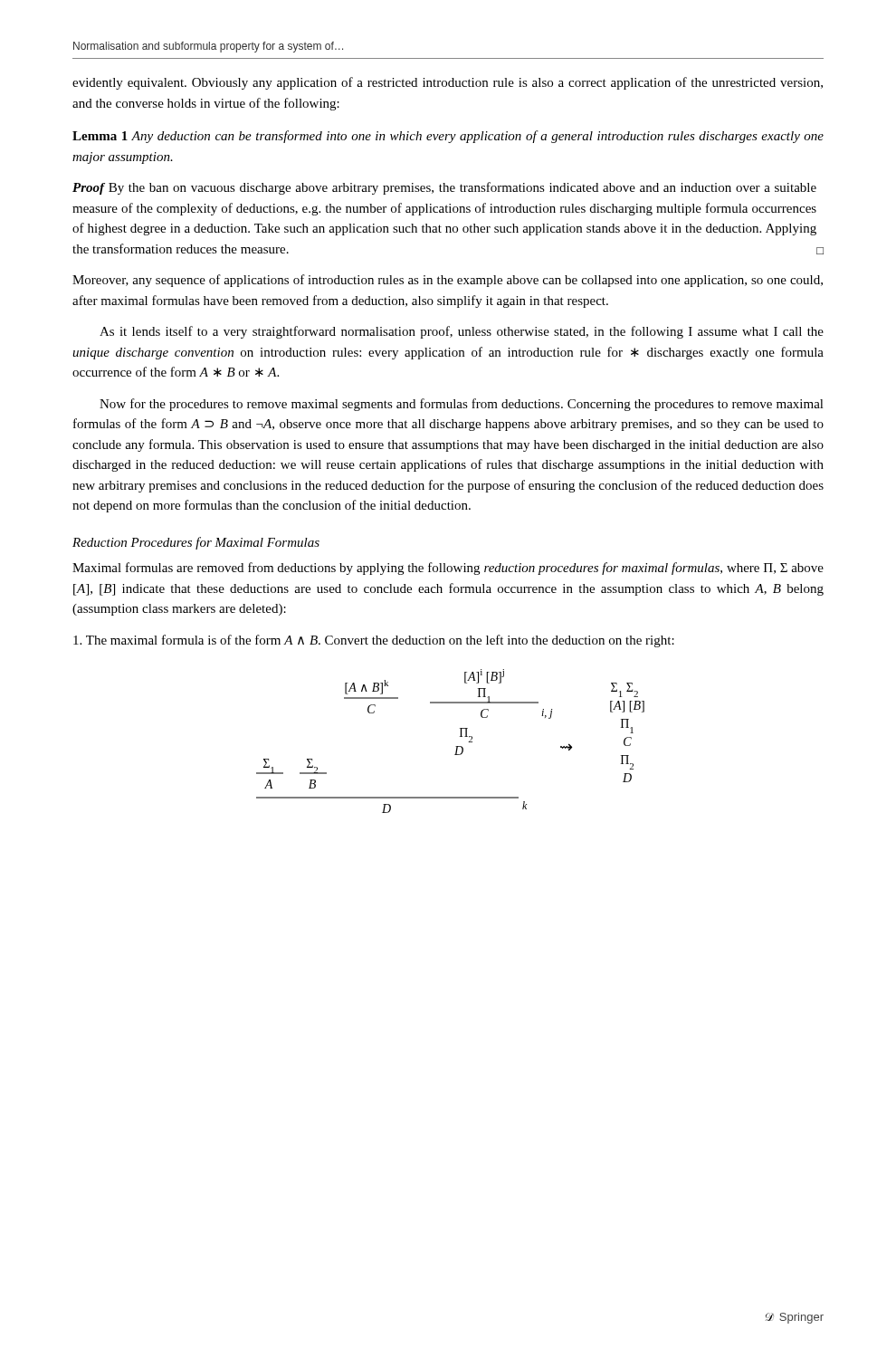
Task: Click on the text block starting "Moreover, any sequence of"
Action: (x=448, y=393)
